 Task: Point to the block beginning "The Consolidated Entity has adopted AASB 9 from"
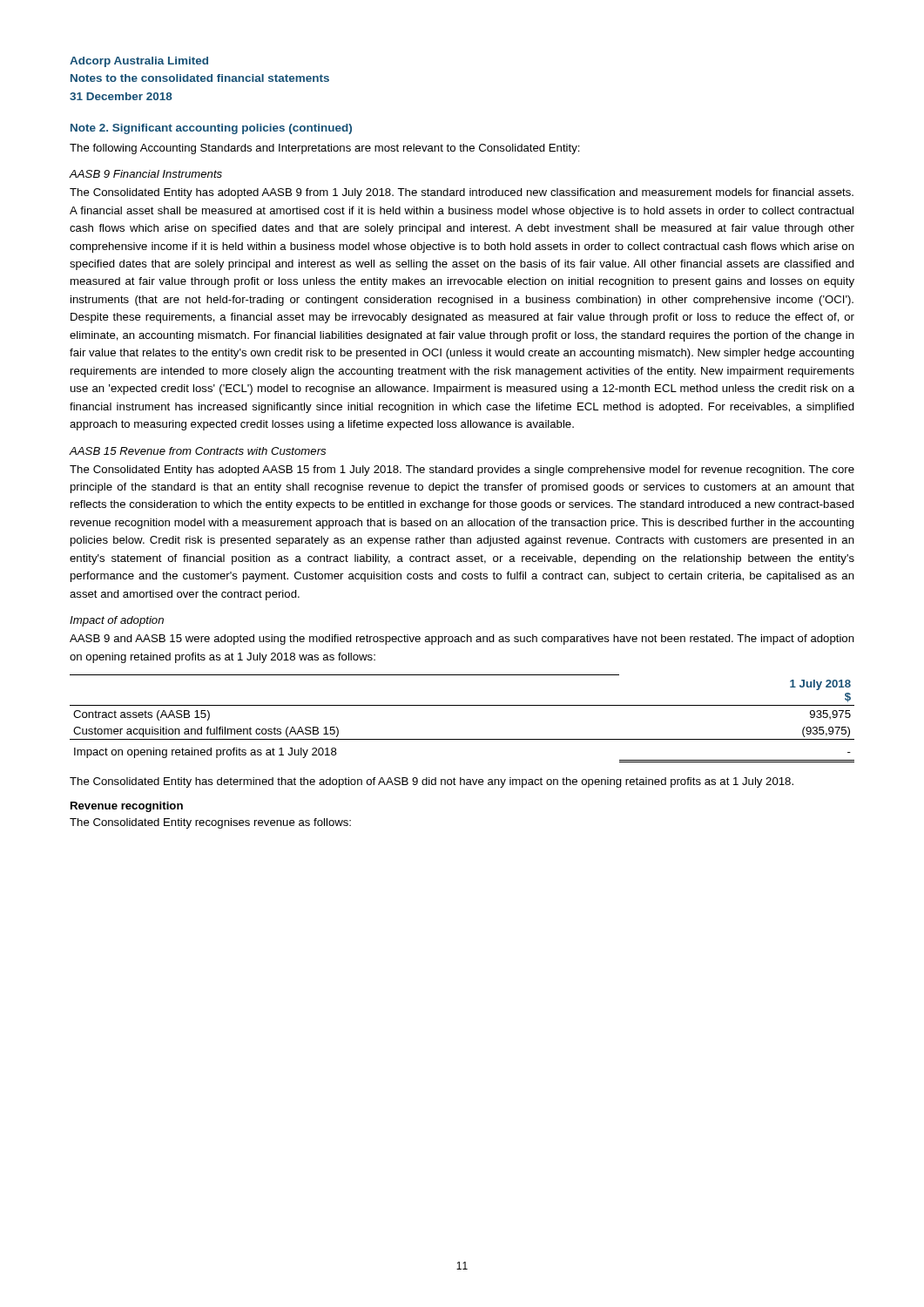[462, 308]
